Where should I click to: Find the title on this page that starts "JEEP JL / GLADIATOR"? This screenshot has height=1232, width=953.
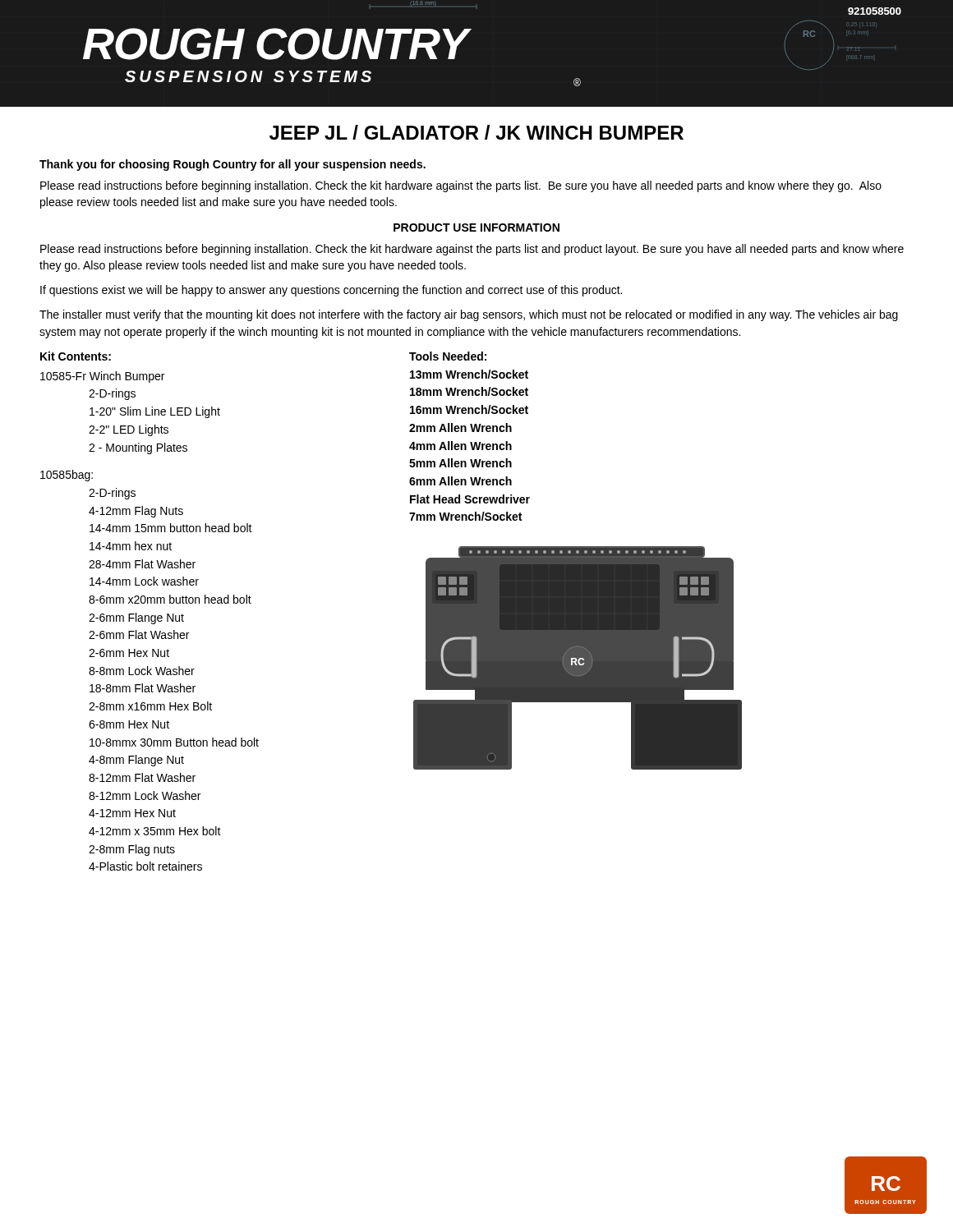click(476, 133)
